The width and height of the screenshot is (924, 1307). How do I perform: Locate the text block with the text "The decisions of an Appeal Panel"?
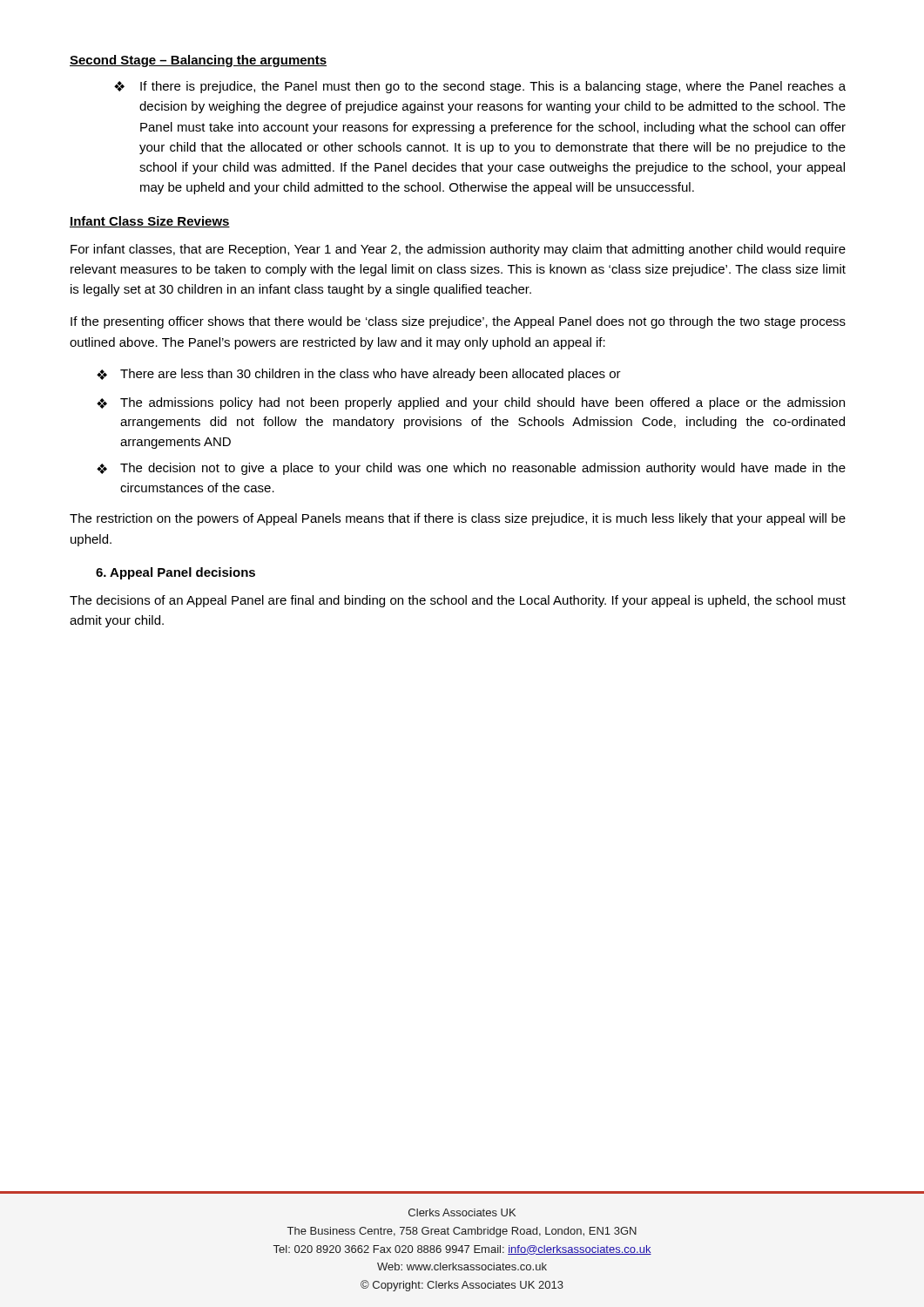pos(458,610)
